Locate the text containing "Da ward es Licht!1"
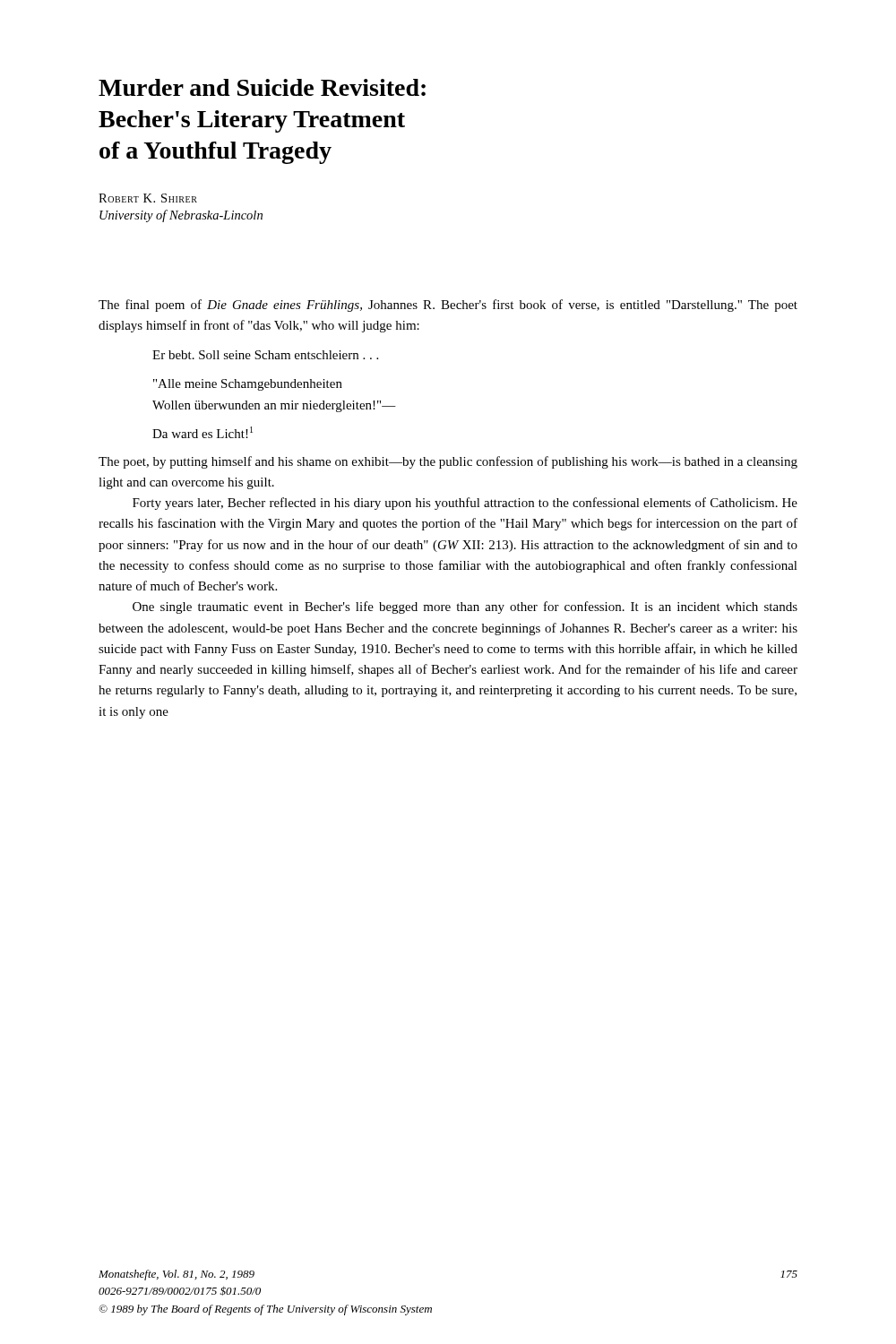Viewport: 896px width, 1344px height. click(x=202, y=432)
